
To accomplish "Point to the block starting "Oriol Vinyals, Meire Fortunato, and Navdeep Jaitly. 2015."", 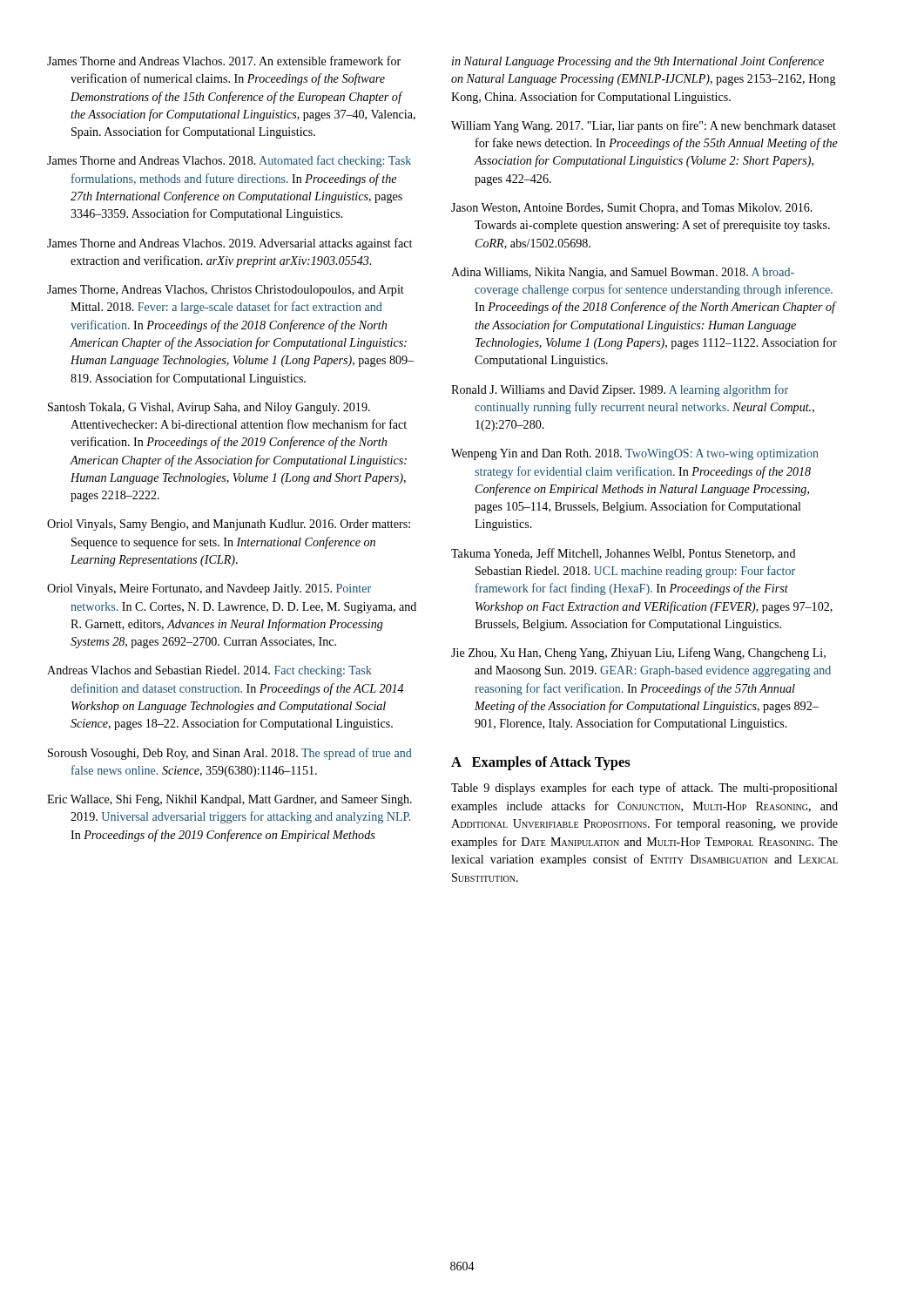I will 232,615.
